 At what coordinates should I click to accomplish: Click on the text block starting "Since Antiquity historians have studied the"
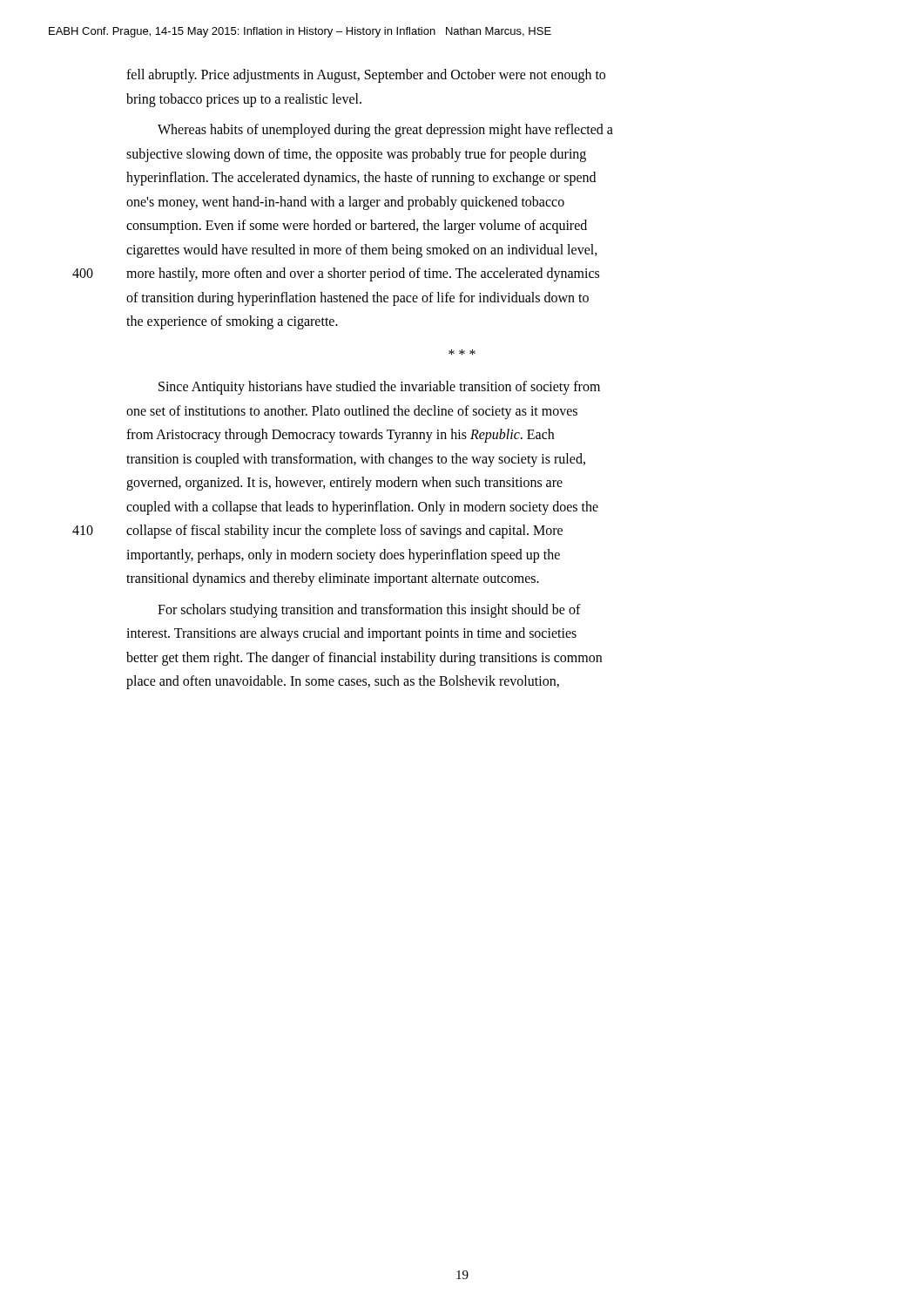pyautogui.click(x=501, y=483)
